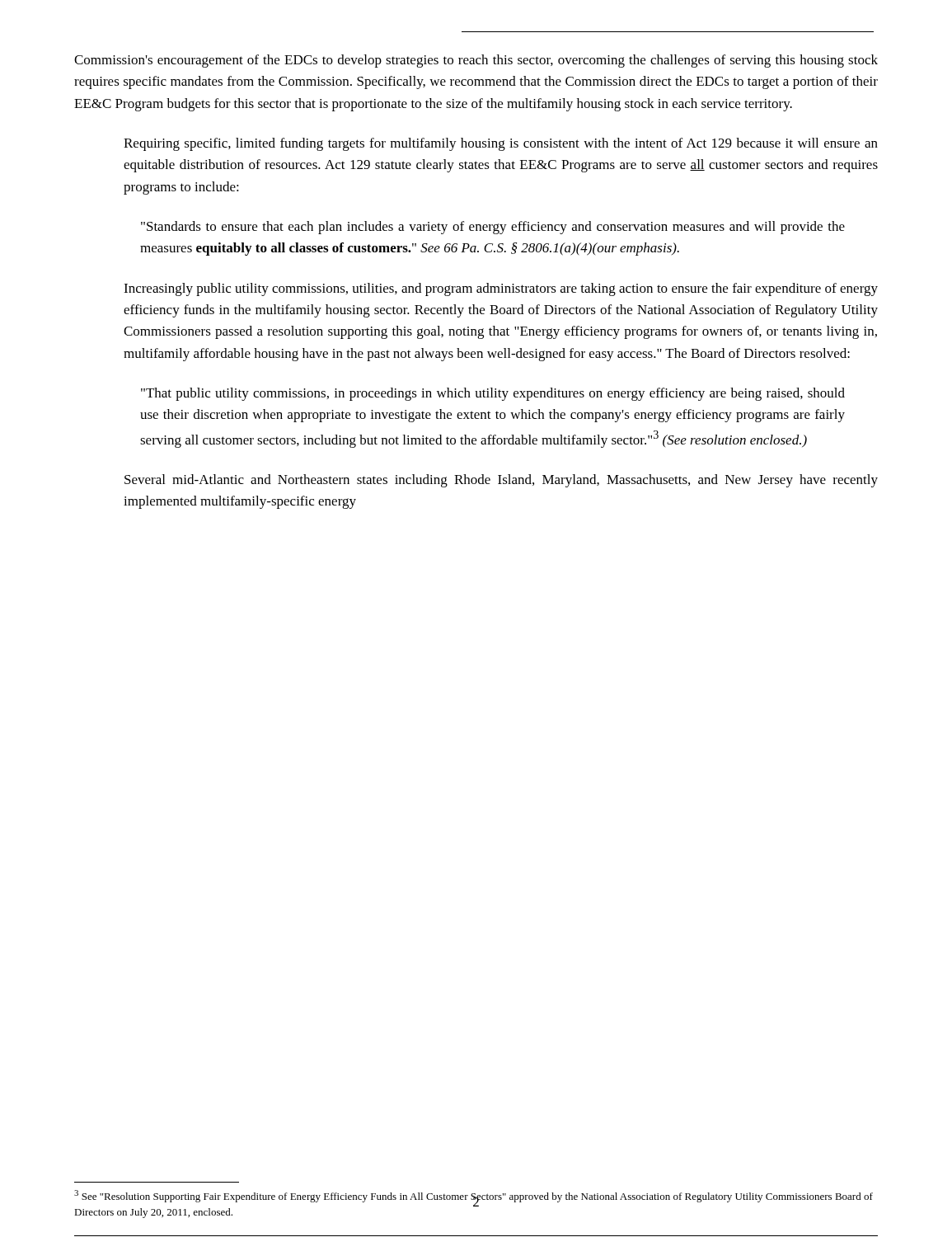Locate the region starting "Increasingly public utility commissions,"
Screen dimensions: 1237x952
tap(501, 321)
